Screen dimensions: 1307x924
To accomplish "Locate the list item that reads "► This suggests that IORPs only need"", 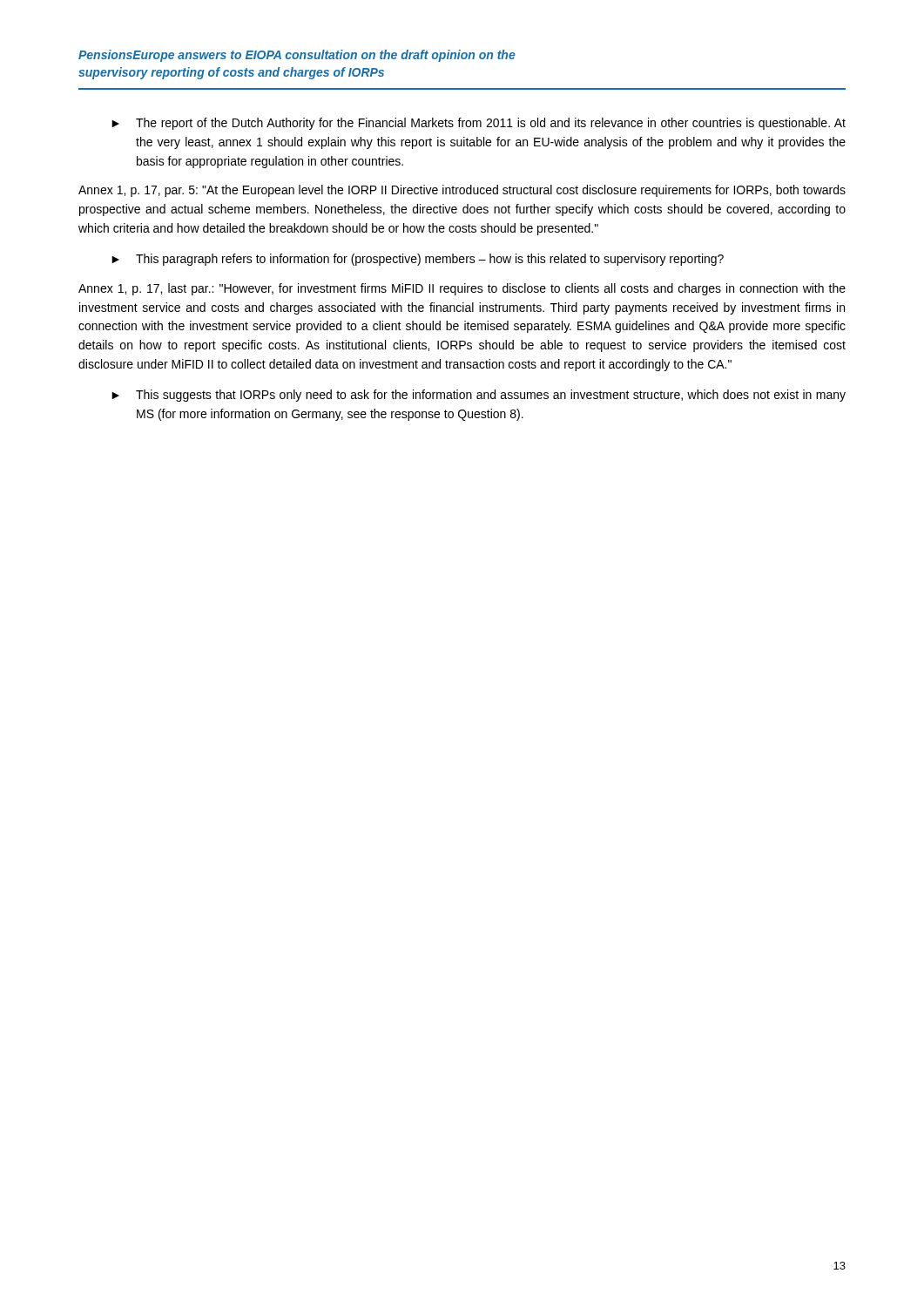I will click(478, 405).
